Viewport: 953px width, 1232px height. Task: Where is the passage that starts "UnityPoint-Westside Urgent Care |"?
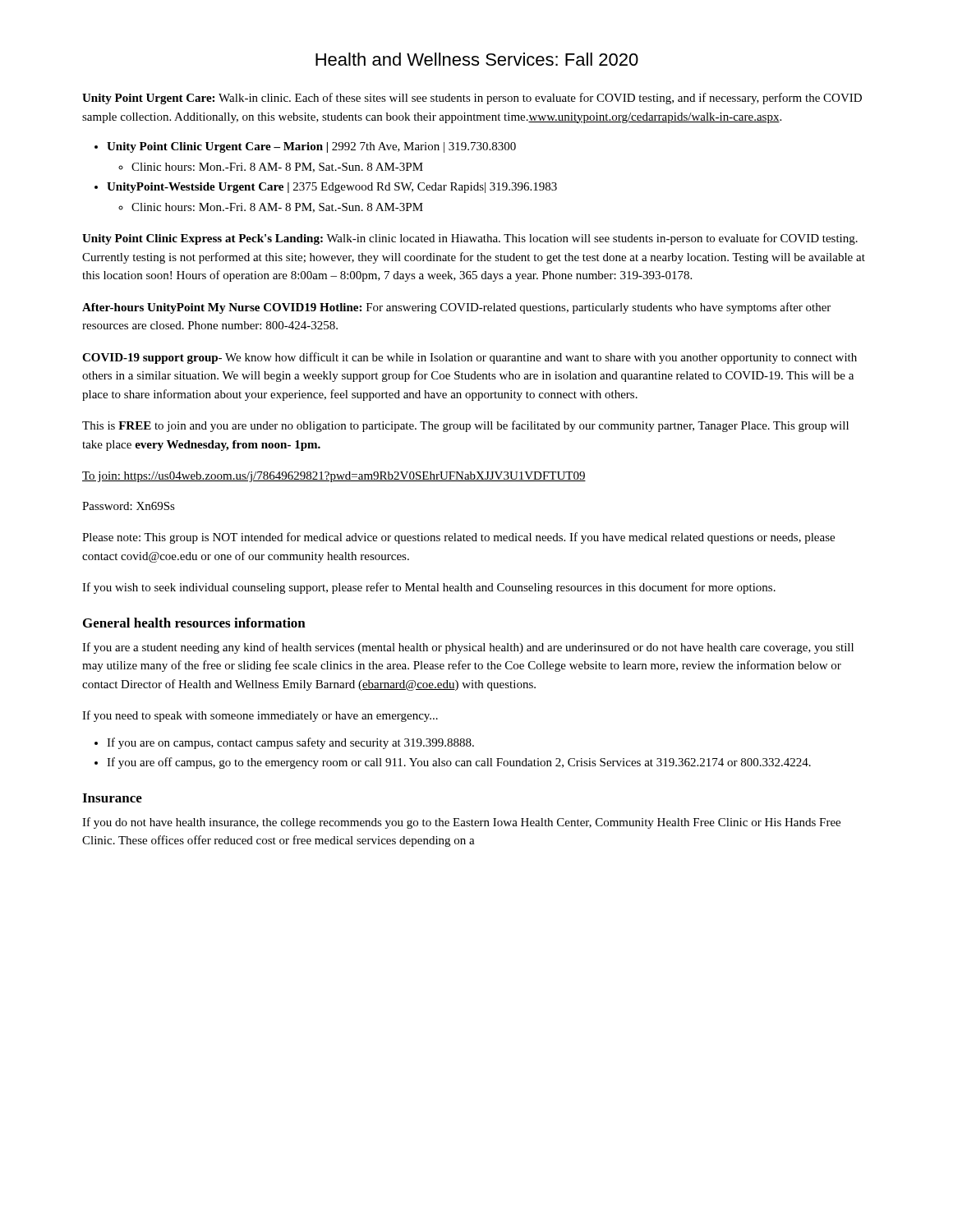[x=489, y=198]
